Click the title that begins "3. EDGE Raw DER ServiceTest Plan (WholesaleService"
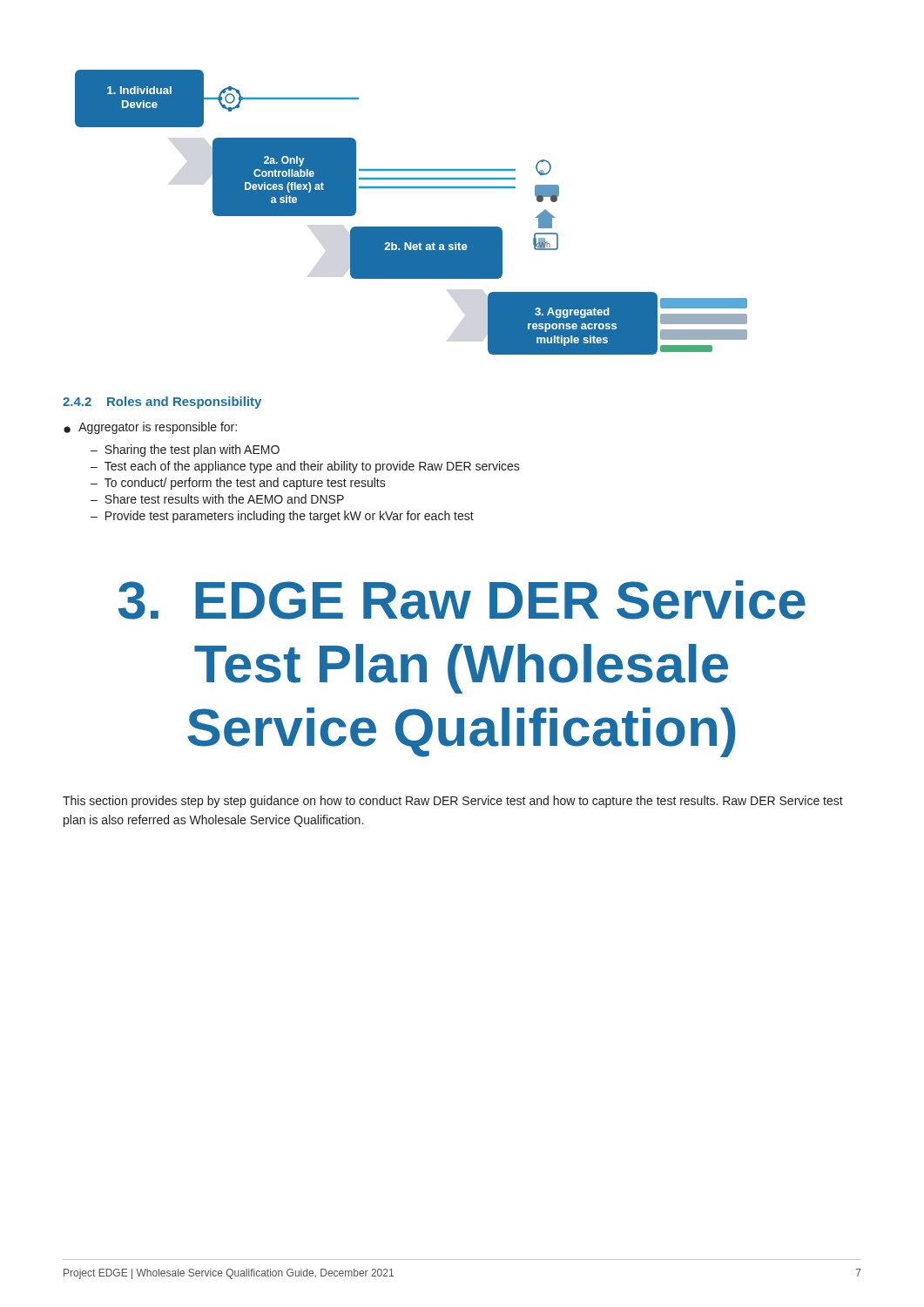Screen dimensions: 1307x924 (x=462, y=664)
